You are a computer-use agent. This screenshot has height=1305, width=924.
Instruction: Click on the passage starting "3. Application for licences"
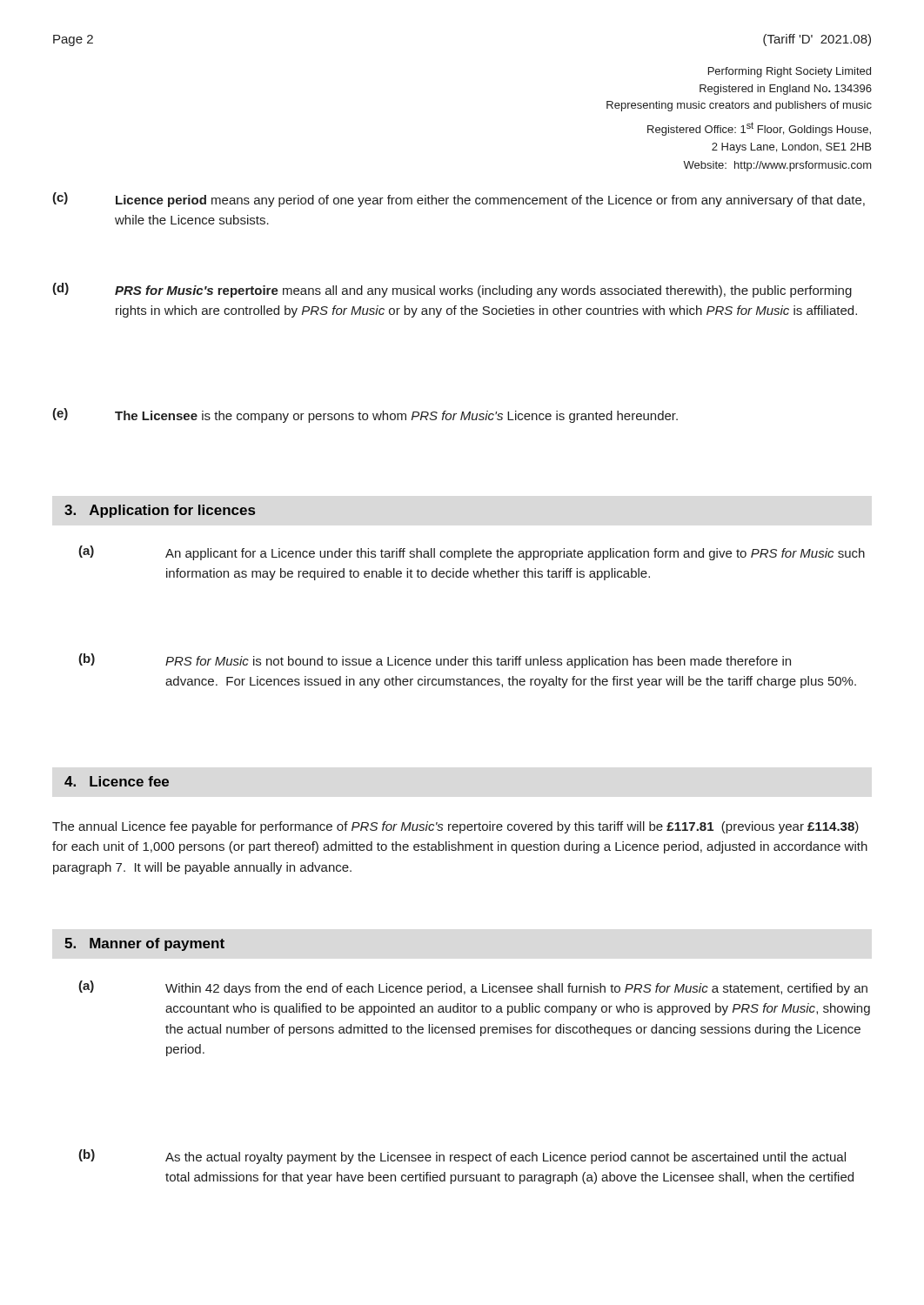click(x=160, y=511)
